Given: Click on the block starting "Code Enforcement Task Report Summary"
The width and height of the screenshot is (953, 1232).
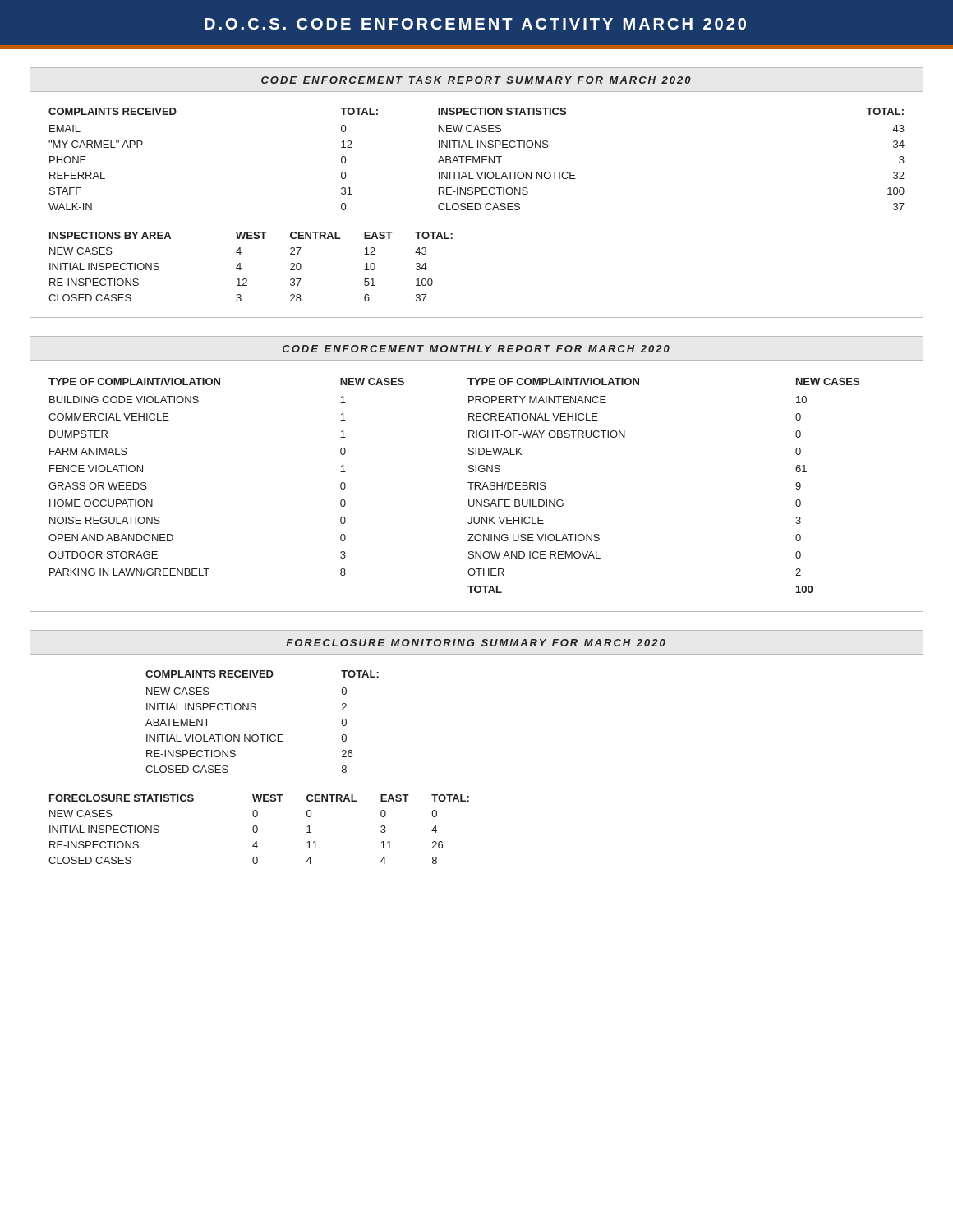Looking at the screenshot, I should click(x=476, y=80).
